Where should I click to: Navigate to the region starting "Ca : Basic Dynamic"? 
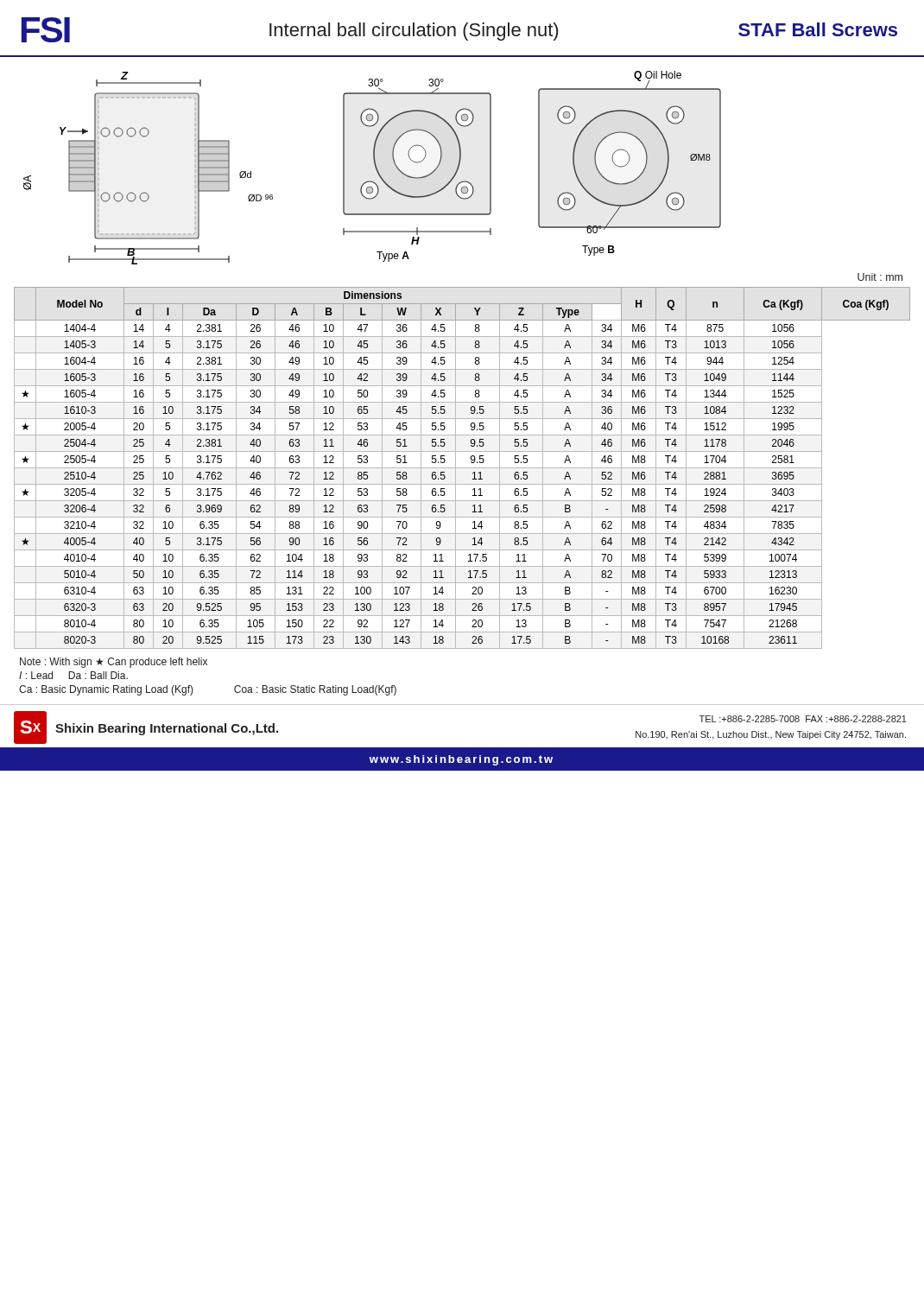point(106,690)
